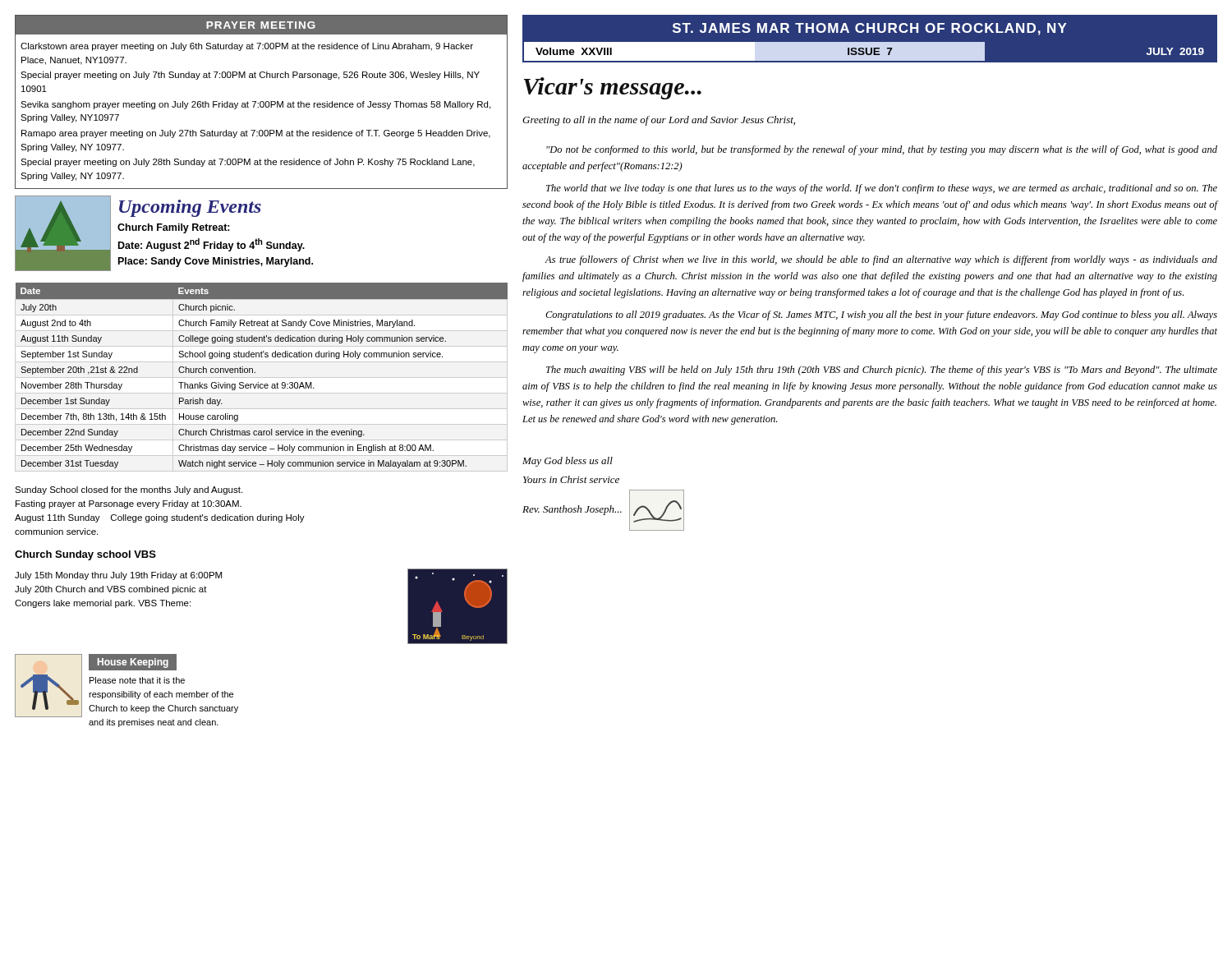The height and width of the screenshot is (953, 1232).
Task: Locate the text "Vicar's message..."
Action: click(613, 86)
